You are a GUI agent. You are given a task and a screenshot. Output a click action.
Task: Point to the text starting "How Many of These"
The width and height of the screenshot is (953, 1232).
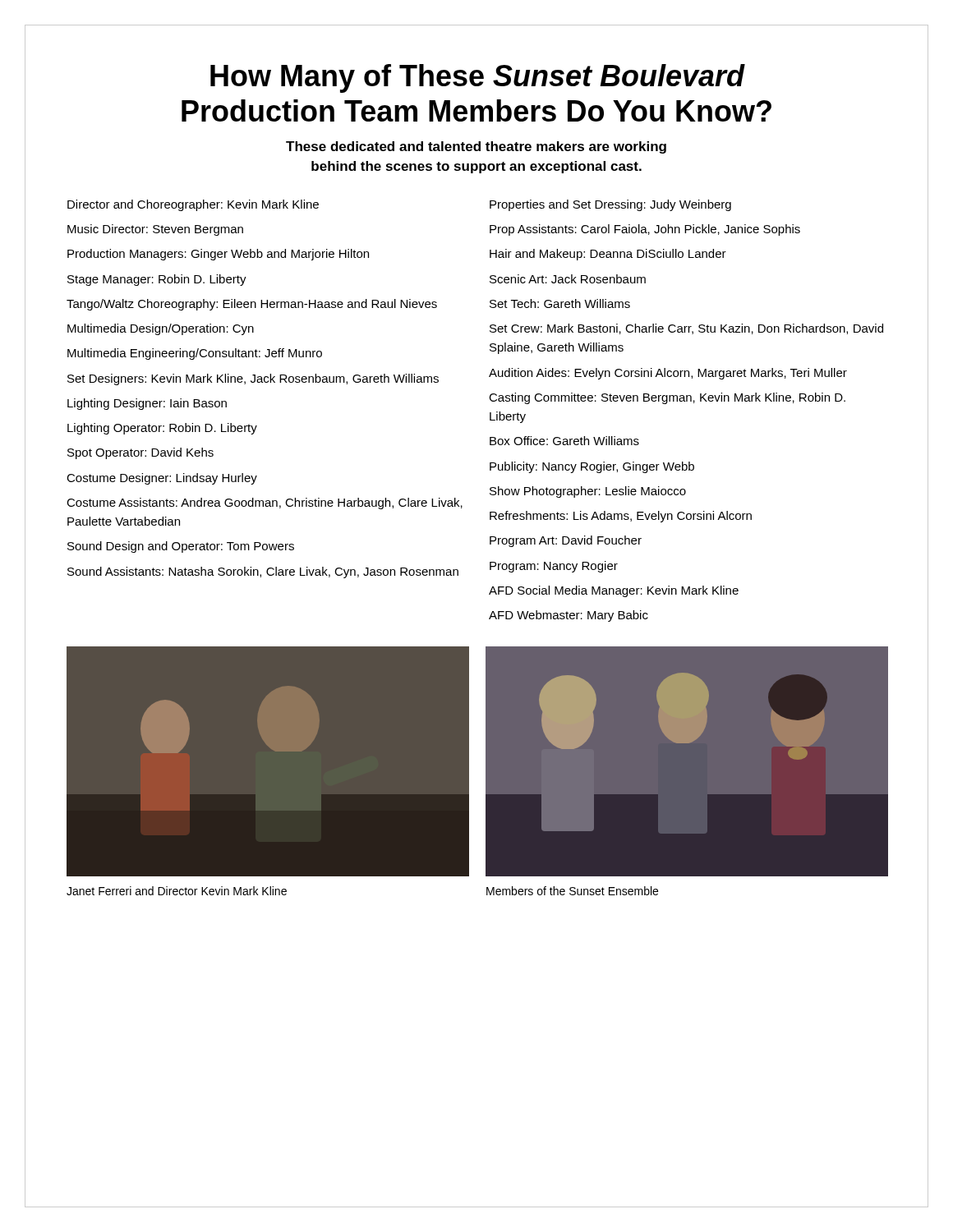point(476,94)
